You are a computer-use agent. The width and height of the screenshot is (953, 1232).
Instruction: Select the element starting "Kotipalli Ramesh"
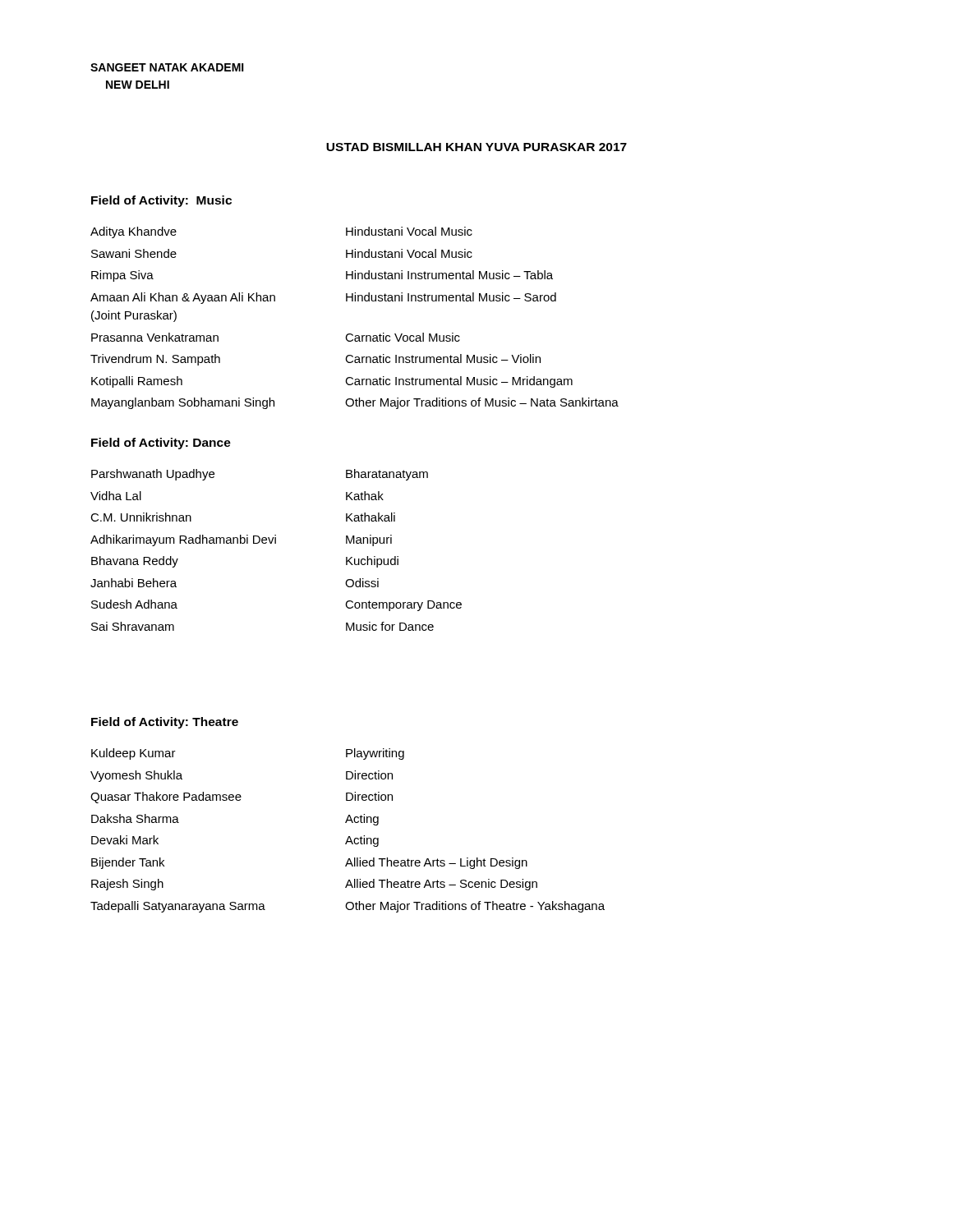click(137, 380)
